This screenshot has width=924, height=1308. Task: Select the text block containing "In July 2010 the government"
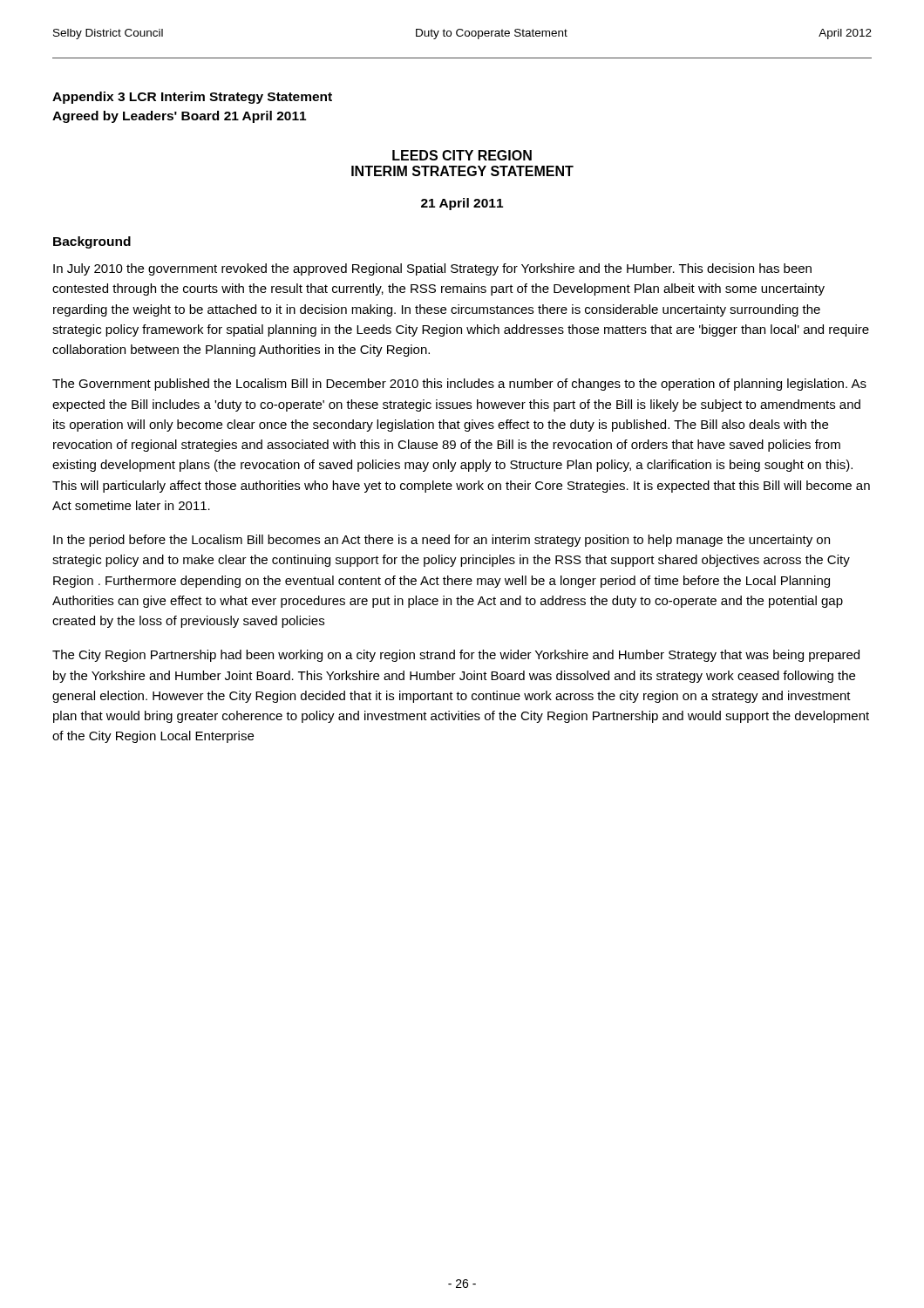point(461,309)
